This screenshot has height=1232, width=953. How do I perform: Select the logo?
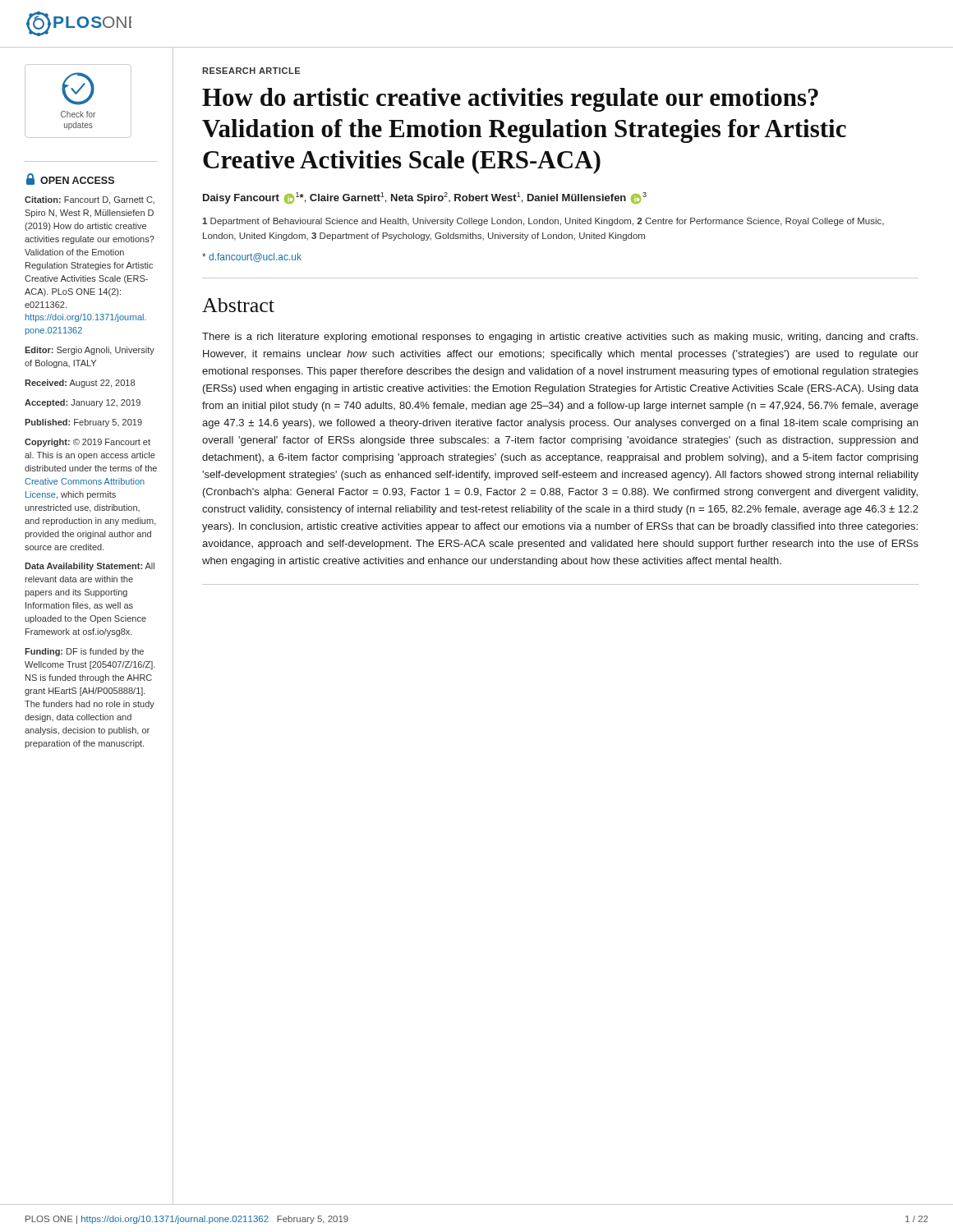pos(78,23)
